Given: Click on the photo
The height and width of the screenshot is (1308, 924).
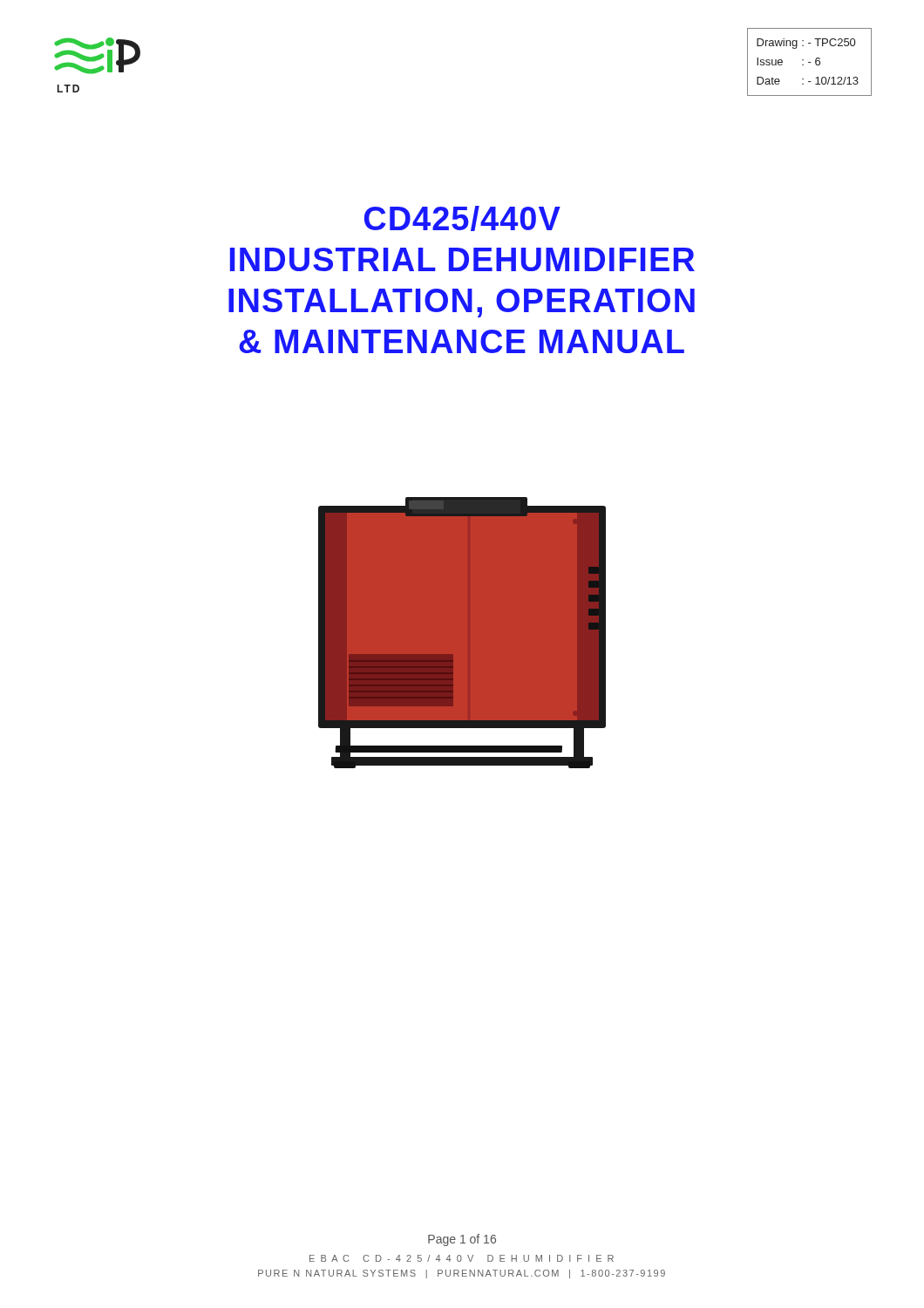Looking at the screenshot, I should [x=462, y=637].
